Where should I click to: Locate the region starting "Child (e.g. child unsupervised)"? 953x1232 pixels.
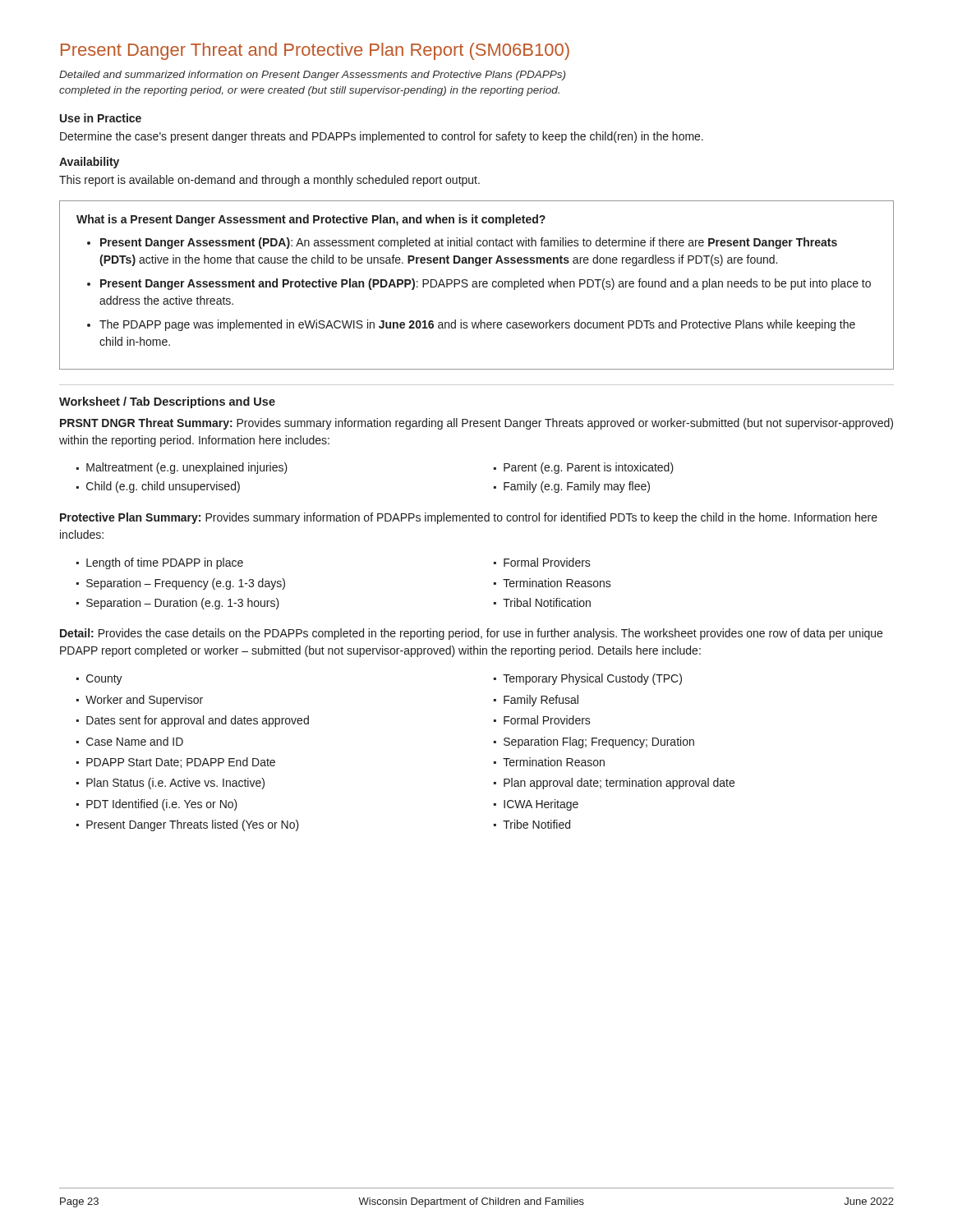pos(163,487)
